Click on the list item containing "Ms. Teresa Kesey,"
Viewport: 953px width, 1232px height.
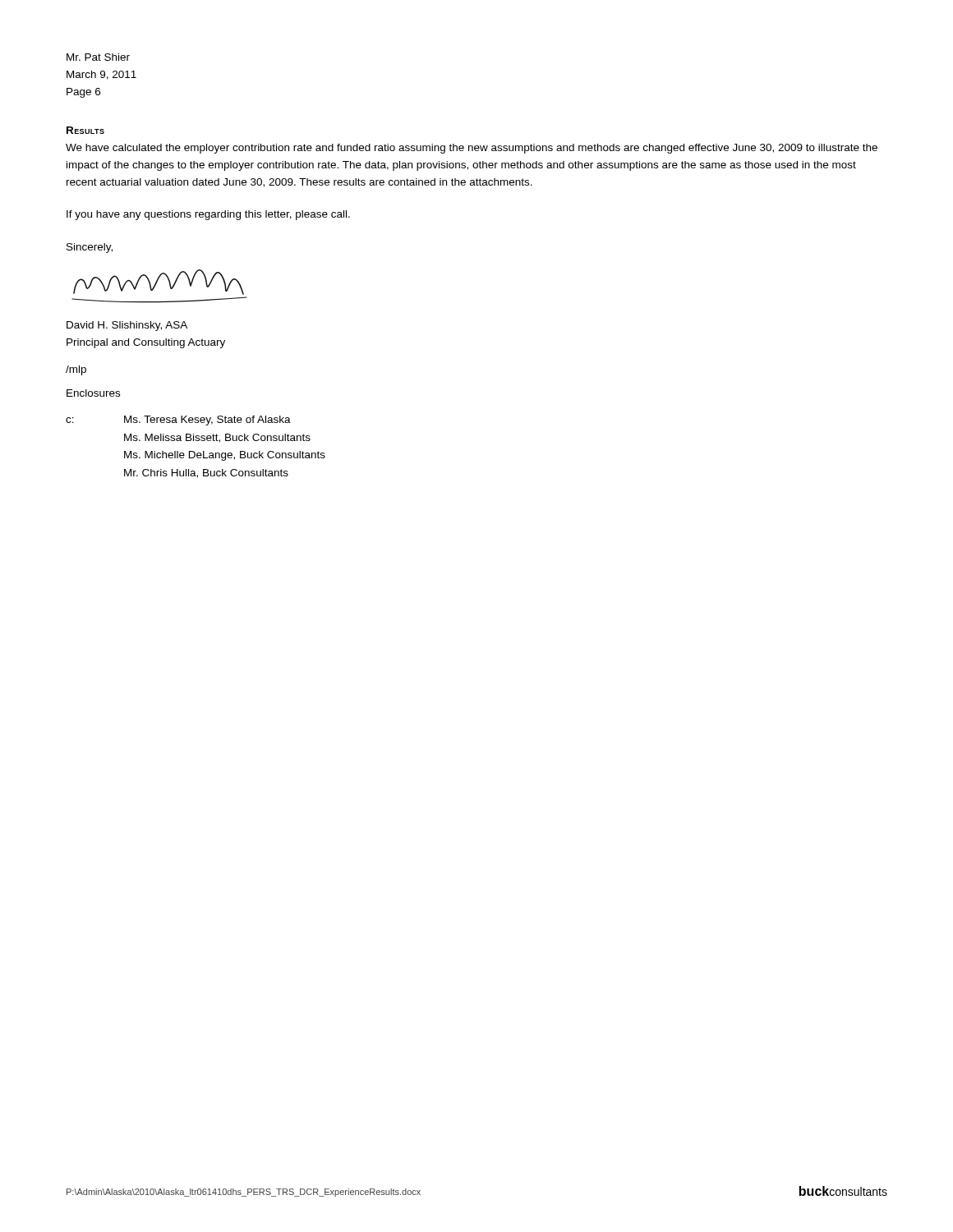(207, 419)
